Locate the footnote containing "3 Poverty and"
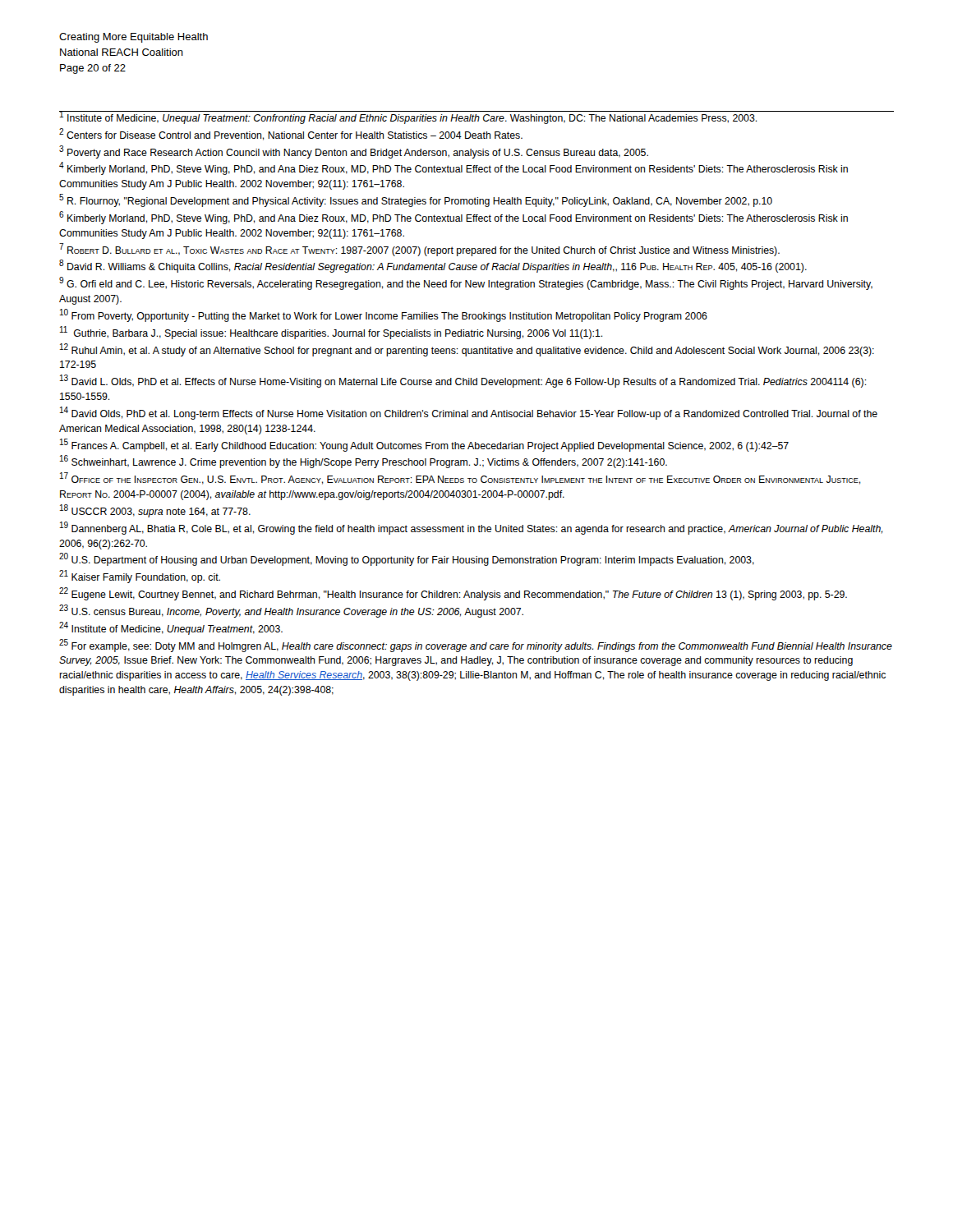Screen dimensions: 1232x953 point(354,152)
